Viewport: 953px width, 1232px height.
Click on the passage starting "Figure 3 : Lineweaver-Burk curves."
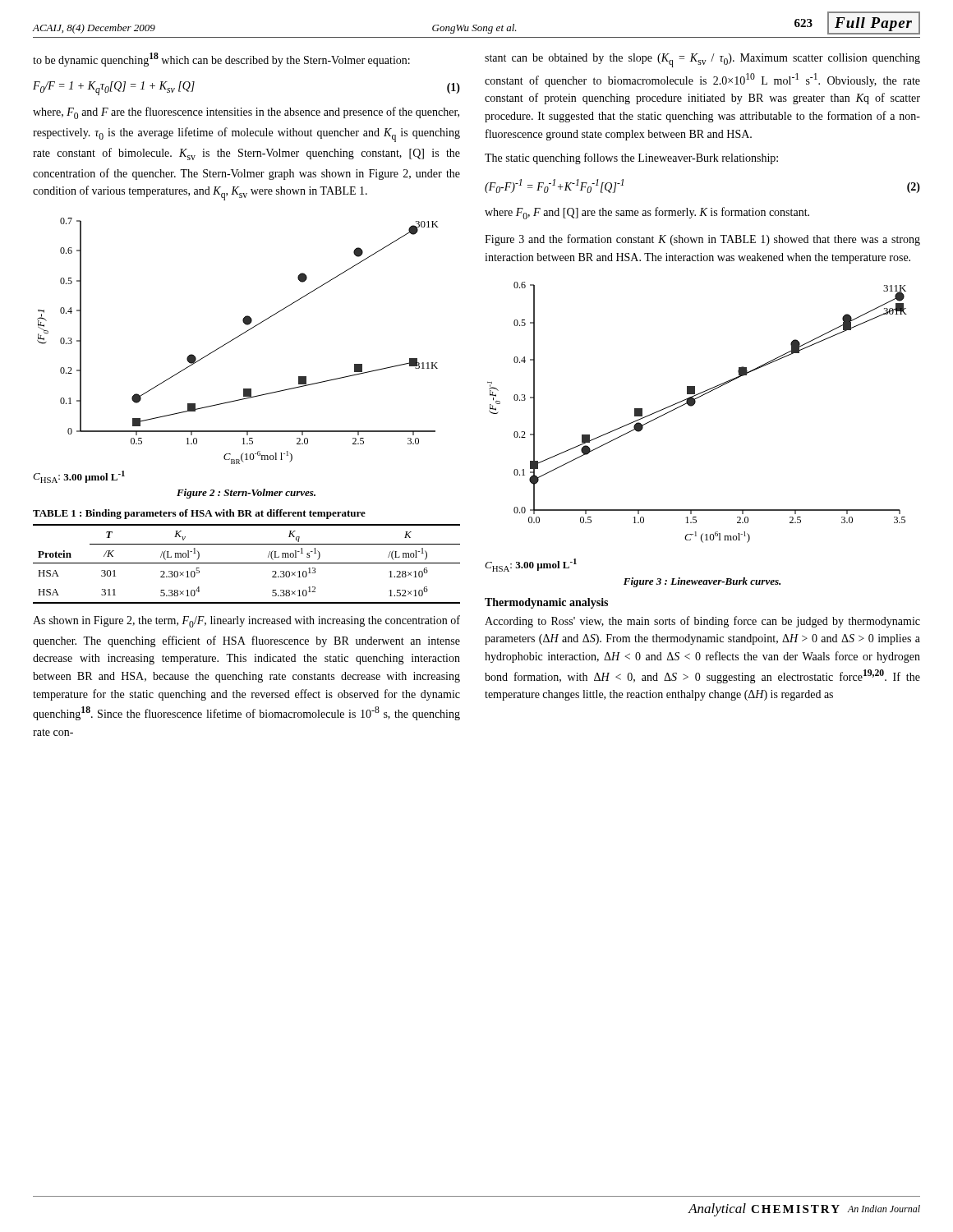pyautogui.click(x=702, y=581)
